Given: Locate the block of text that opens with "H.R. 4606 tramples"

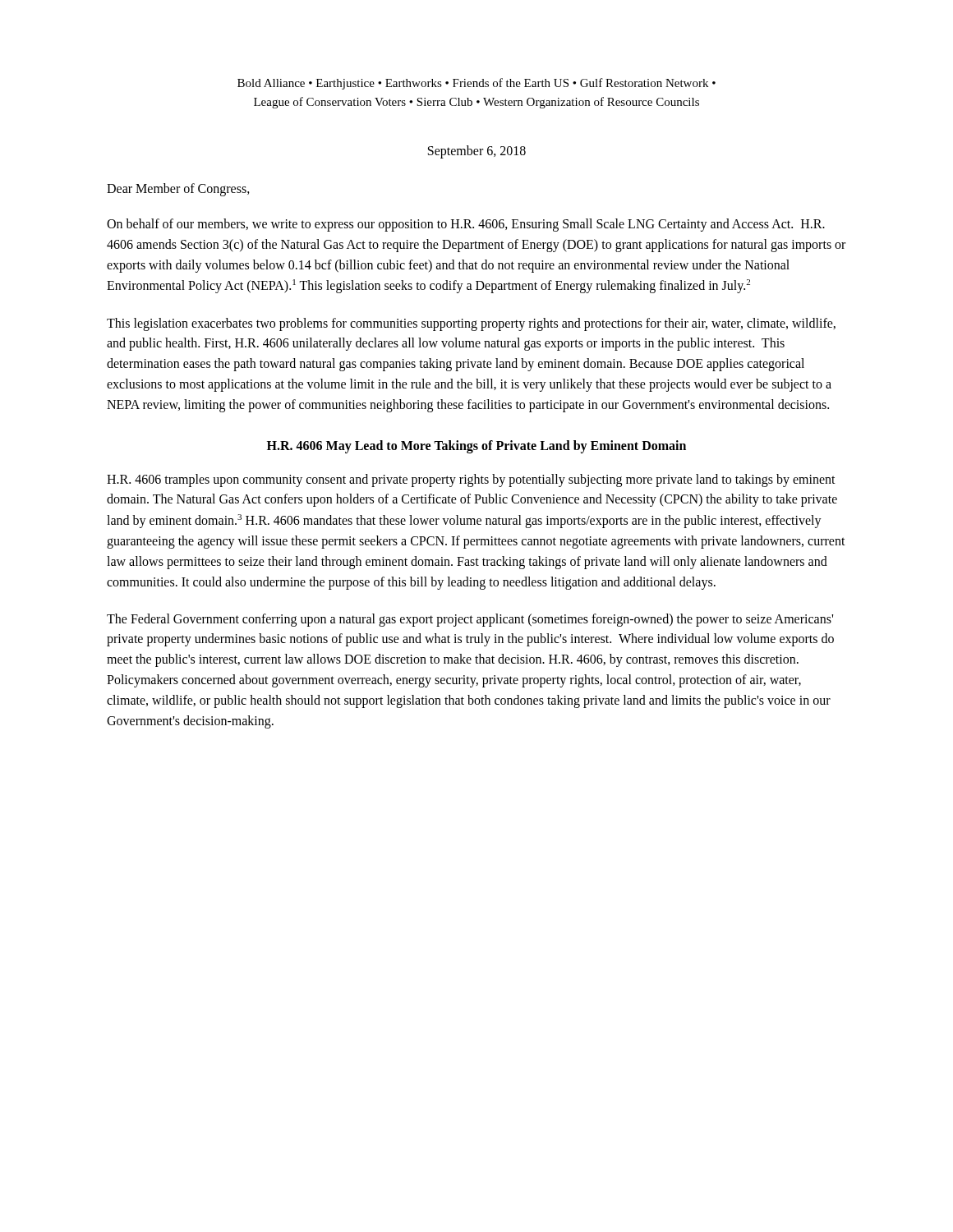Looking at the screenshot, I should pos(476,530).
